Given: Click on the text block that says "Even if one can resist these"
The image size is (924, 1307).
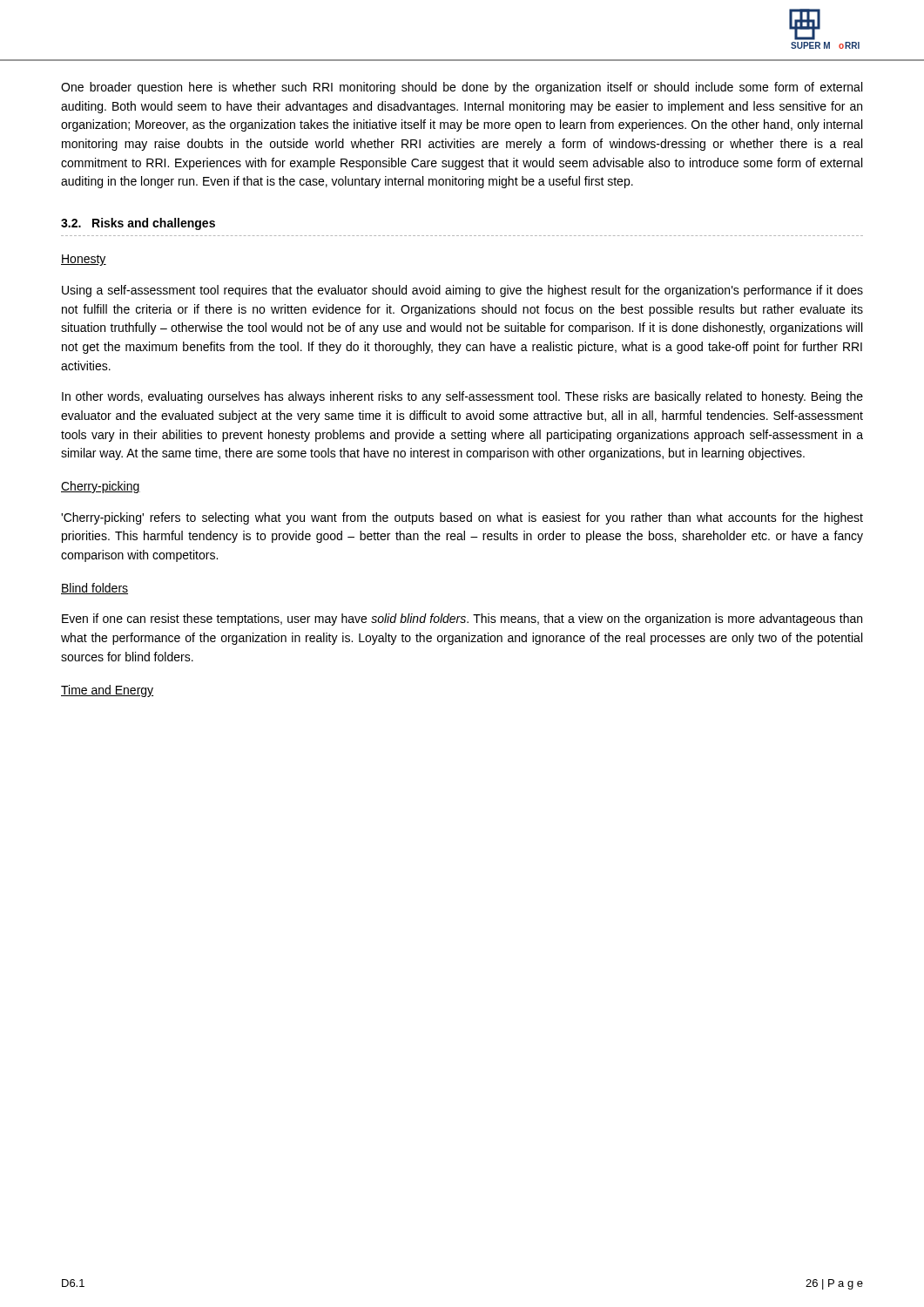Looking at the screenshot, I should pyautogui.click(x=462, y=638).
